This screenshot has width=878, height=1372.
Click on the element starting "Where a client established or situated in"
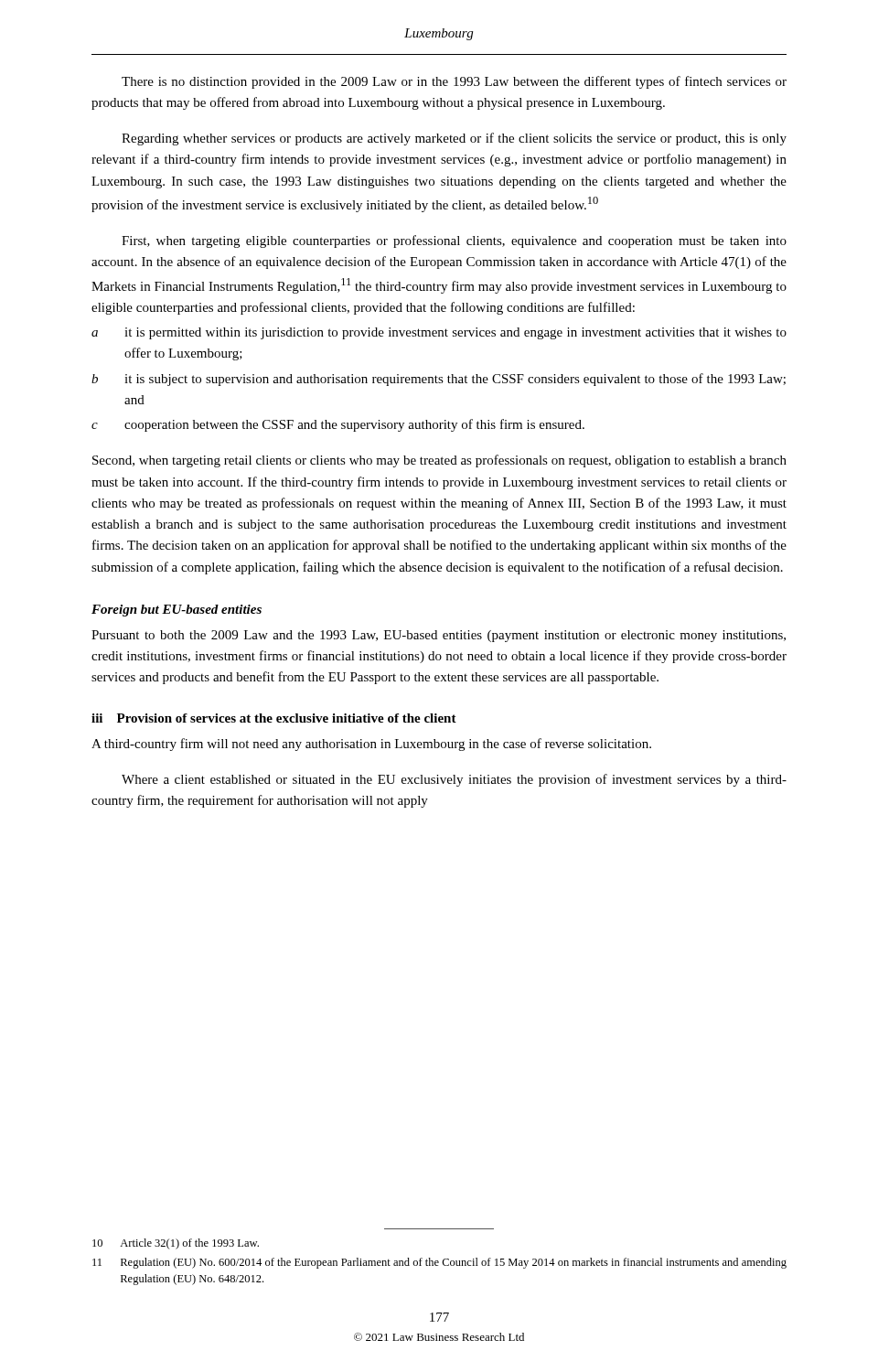[439, 790]
